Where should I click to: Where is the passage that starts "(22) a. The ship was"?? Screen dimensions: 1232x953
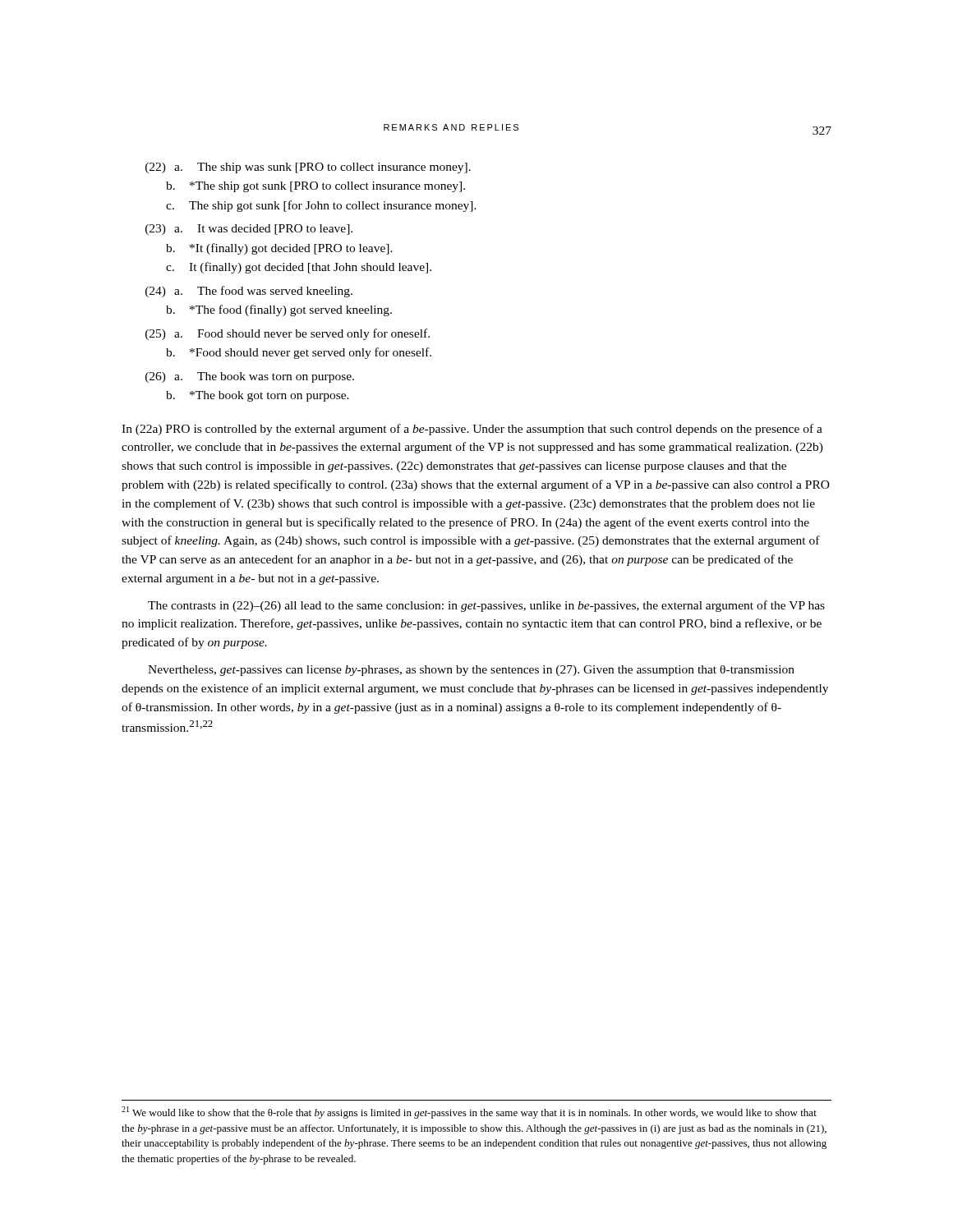308,168
